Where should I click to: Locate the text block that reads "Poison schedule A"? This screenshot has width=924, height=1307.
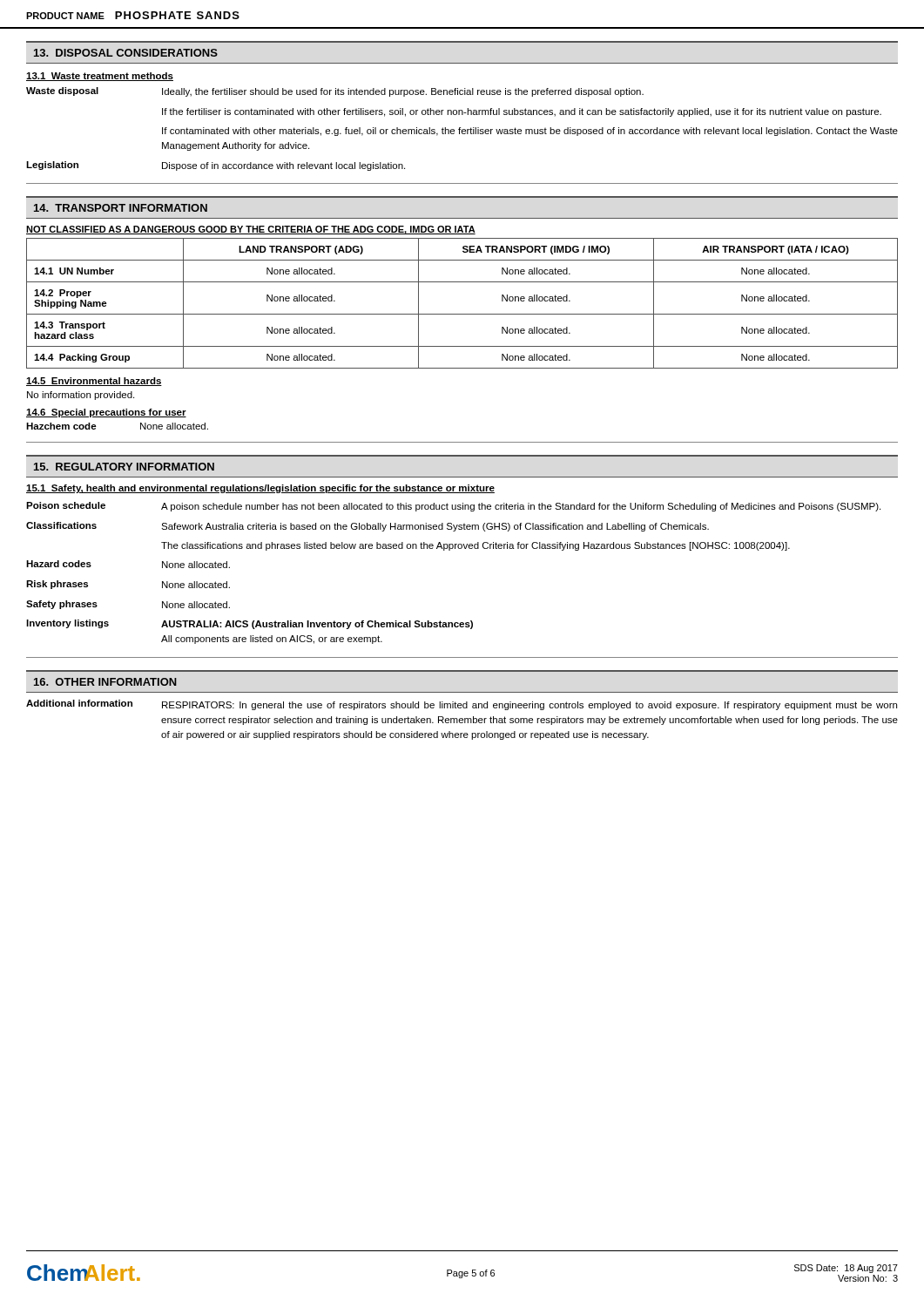(x=462, y=507)
